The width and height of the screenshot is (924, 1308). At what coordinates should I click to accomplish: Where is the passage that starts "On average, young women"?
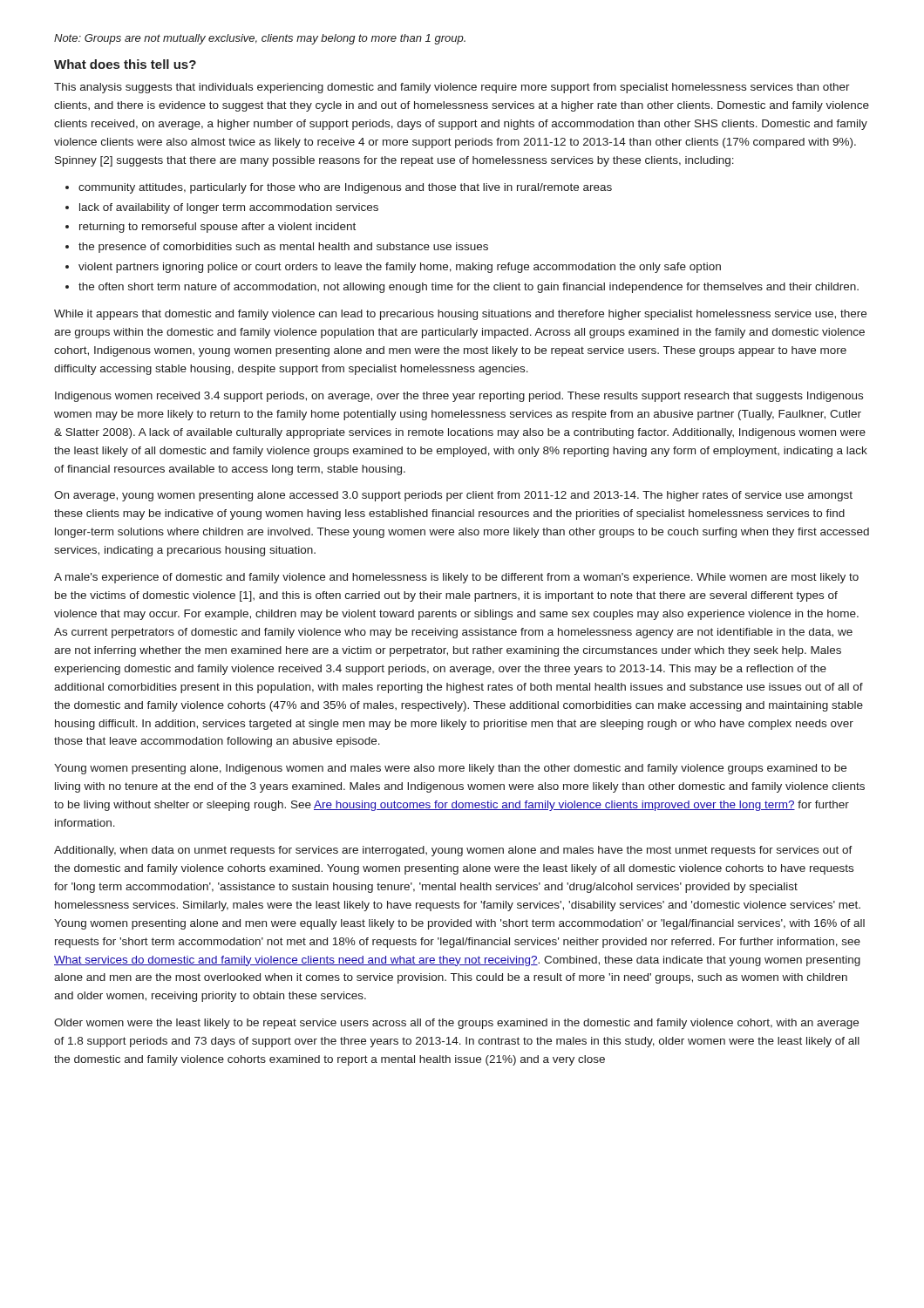tap(462, 523)
